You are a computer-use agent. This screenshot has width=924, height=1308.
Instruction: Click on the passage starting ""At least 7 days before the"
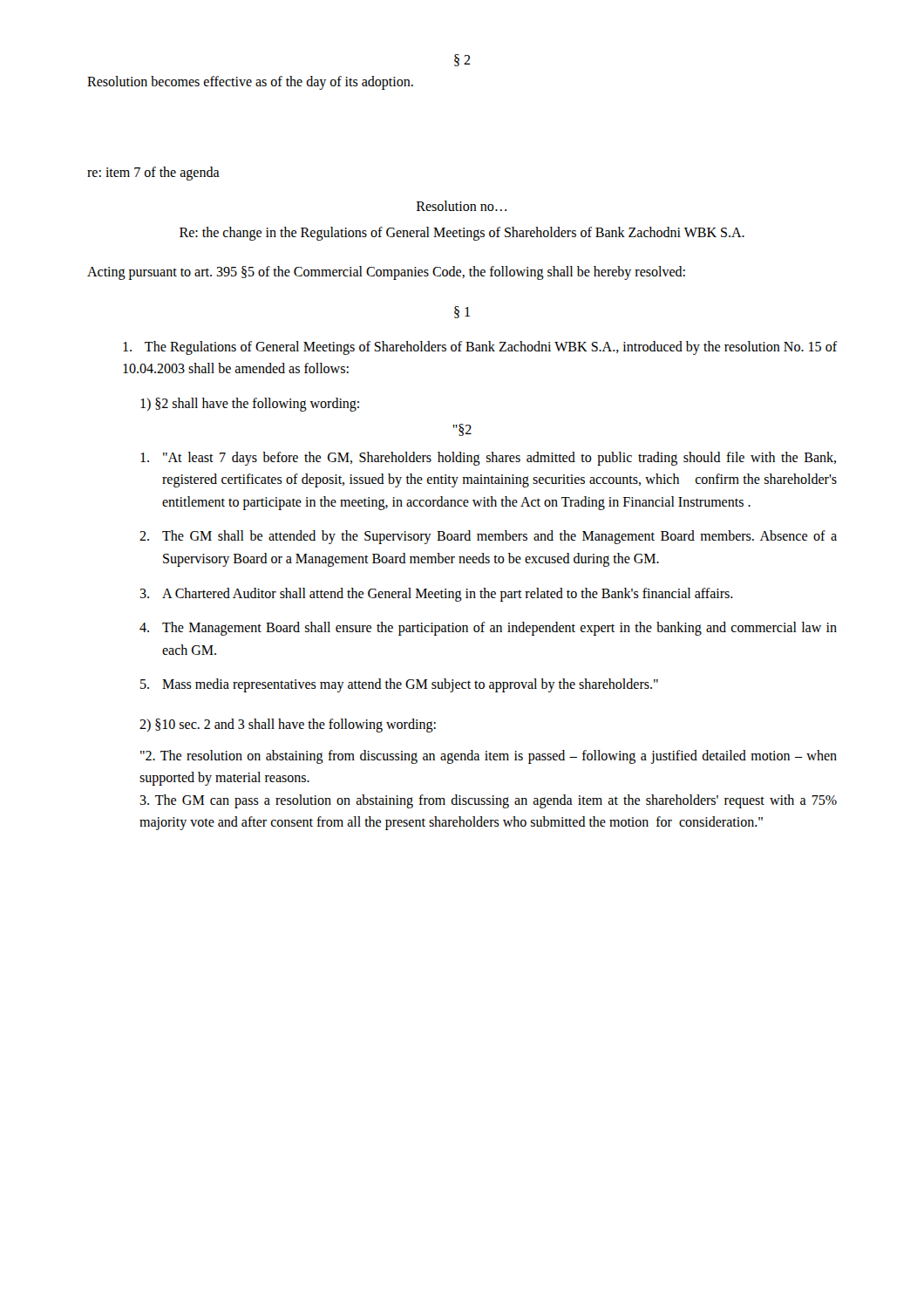coord(488,480)
